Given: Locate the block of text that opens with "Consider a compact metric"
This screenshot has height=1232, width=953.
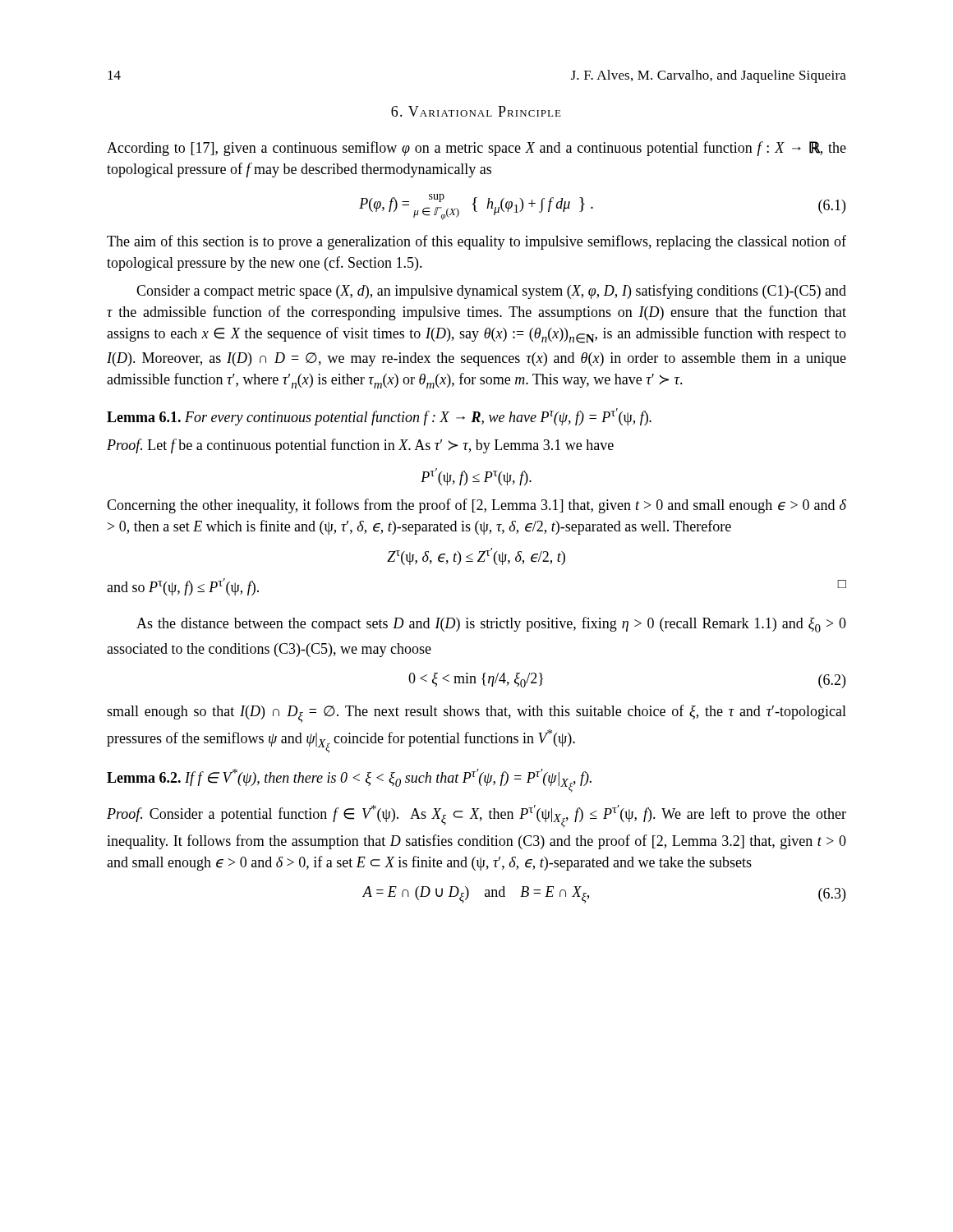Looking at the screenshot, I should pyautogui.click(x=476, y=337).
